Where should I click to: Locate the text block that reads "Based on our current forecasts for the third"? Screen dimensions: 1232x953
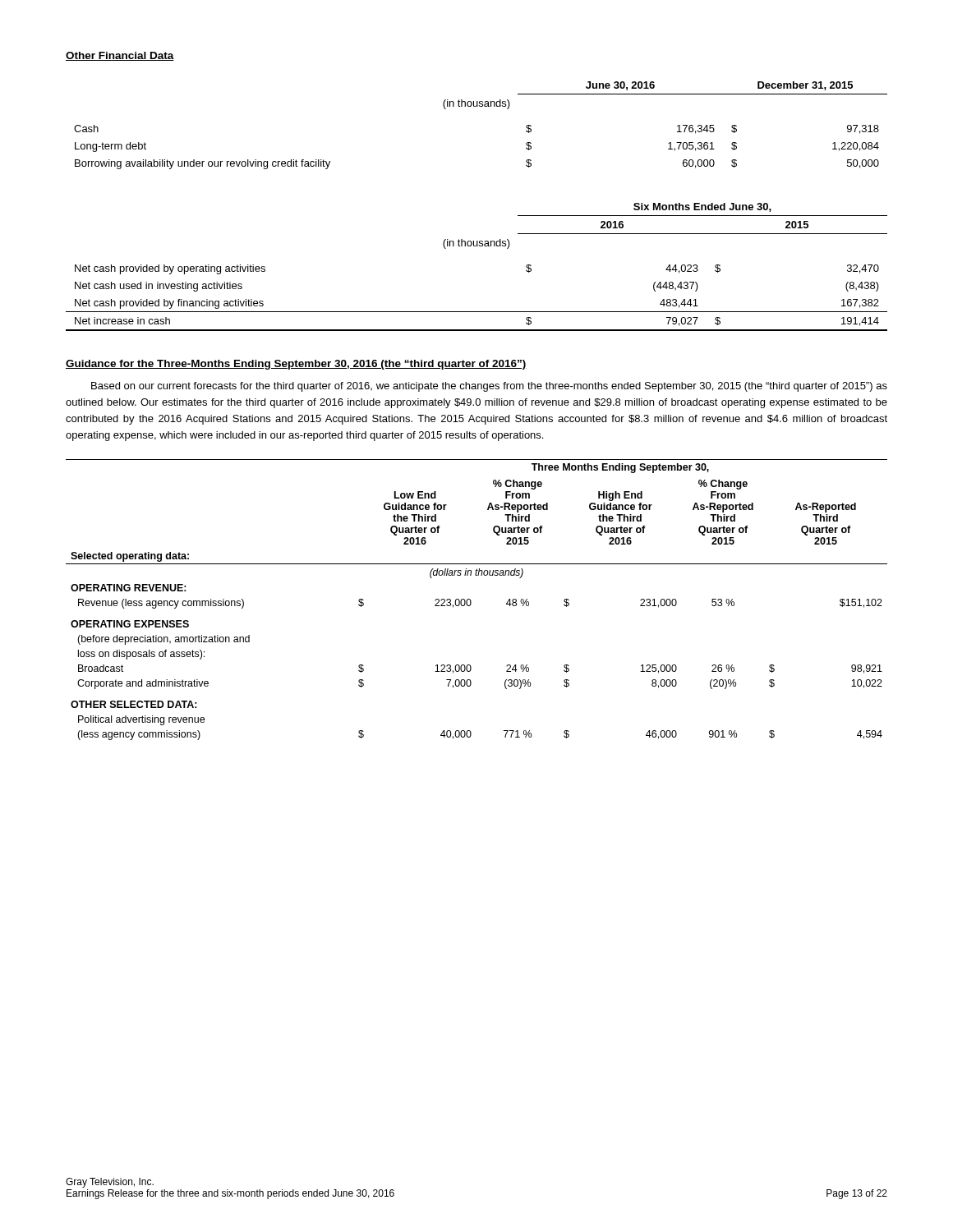pyautogui.click(x=476, y=410)
